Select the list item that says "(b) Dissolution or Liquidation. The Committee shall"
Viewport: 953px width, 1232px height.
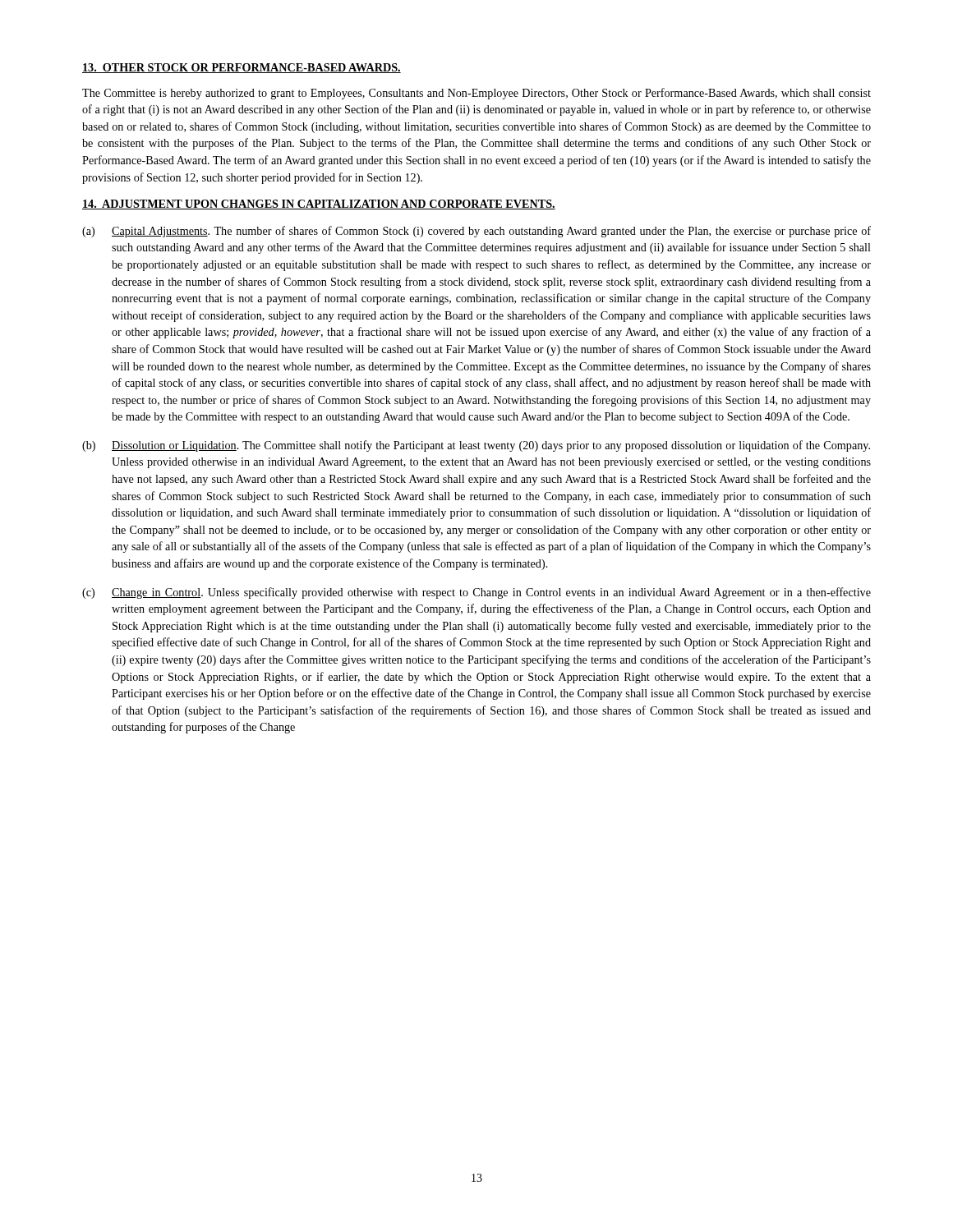point(476,505)
